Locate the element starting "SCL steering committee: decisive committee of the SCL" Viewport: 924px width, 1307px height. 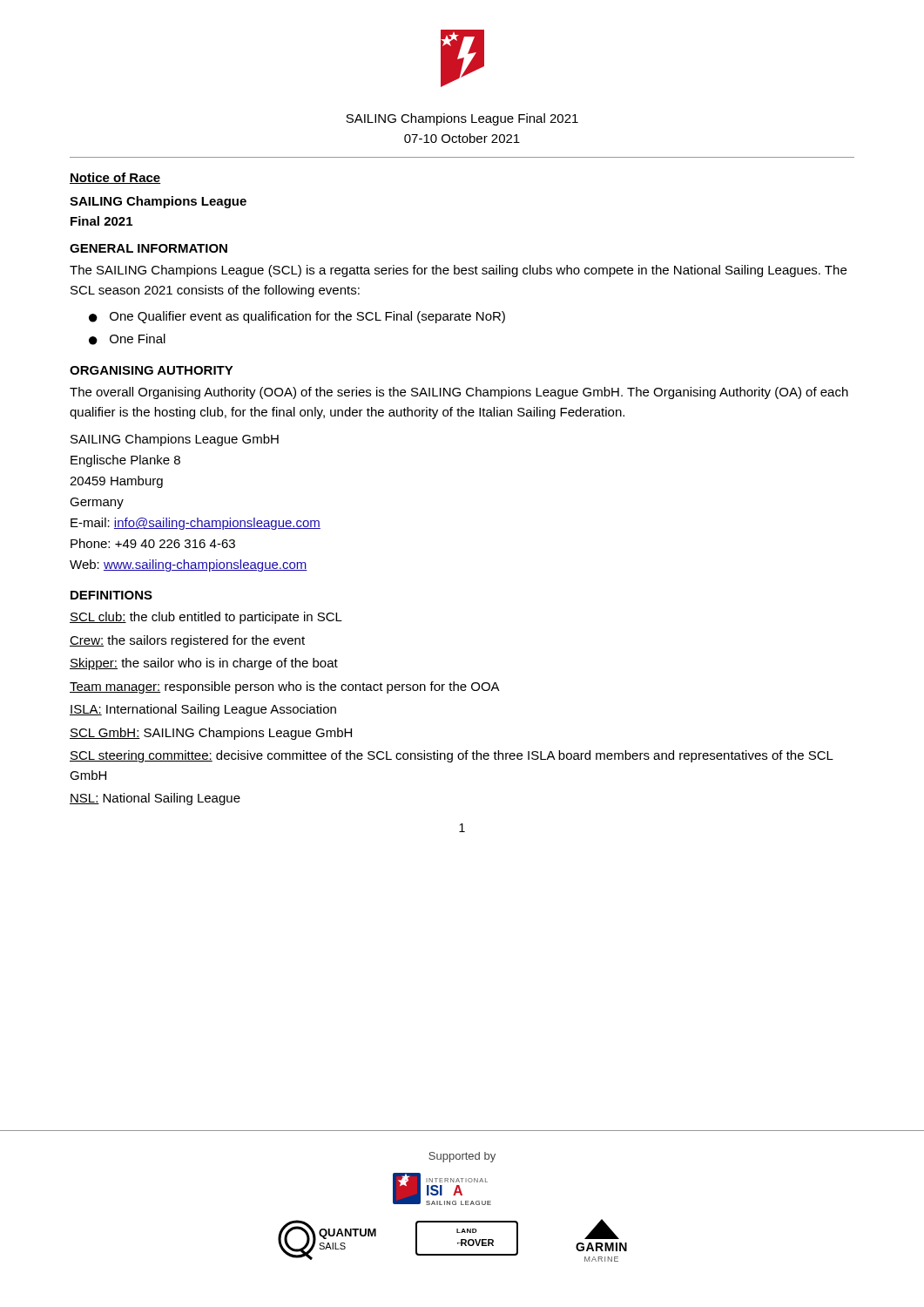pos(451,765)
